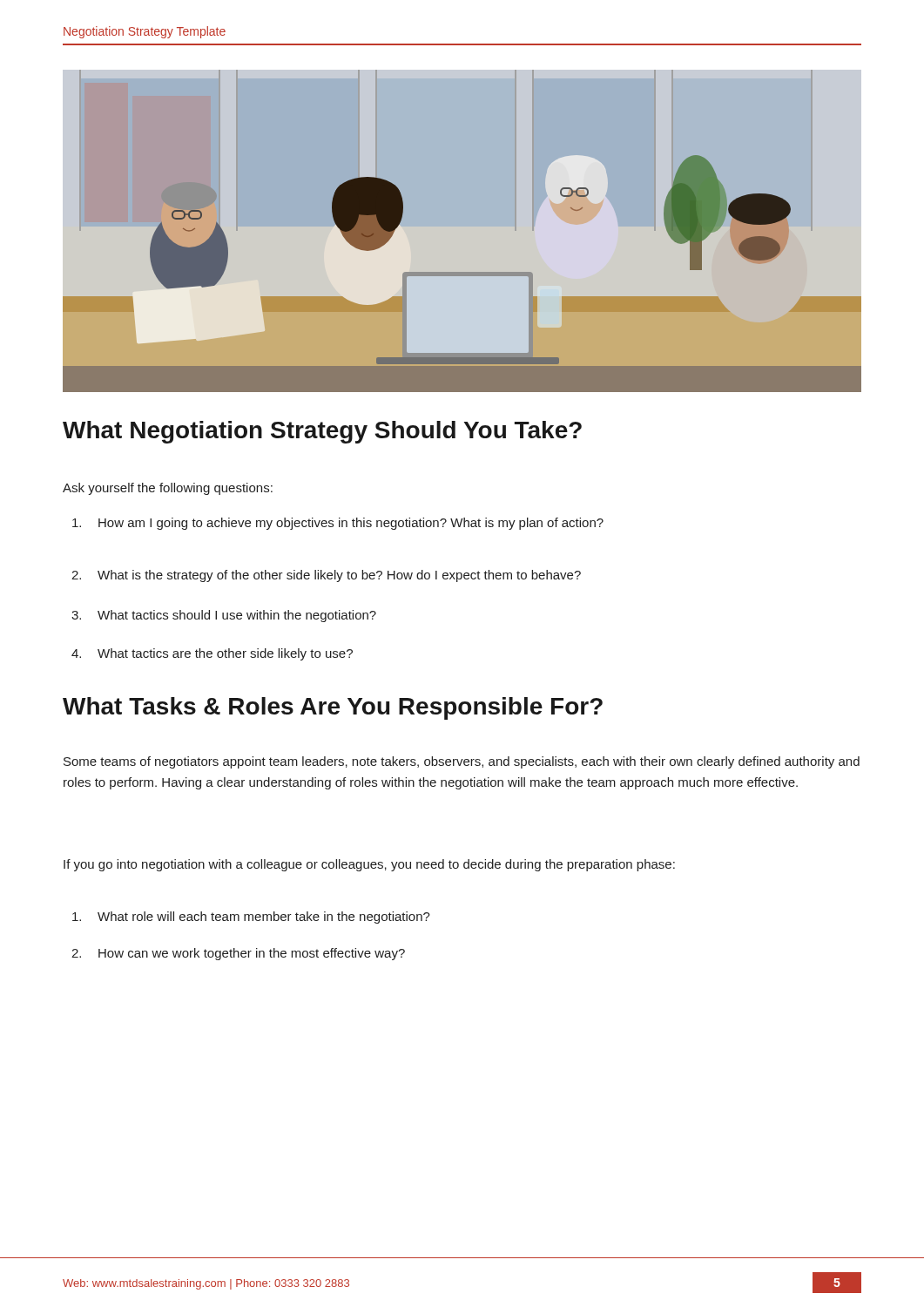Viewport: 924px width, 1307px height.
Task: Point to the text block starting "4. What tactics are the other"
Action: pos(212,654)
